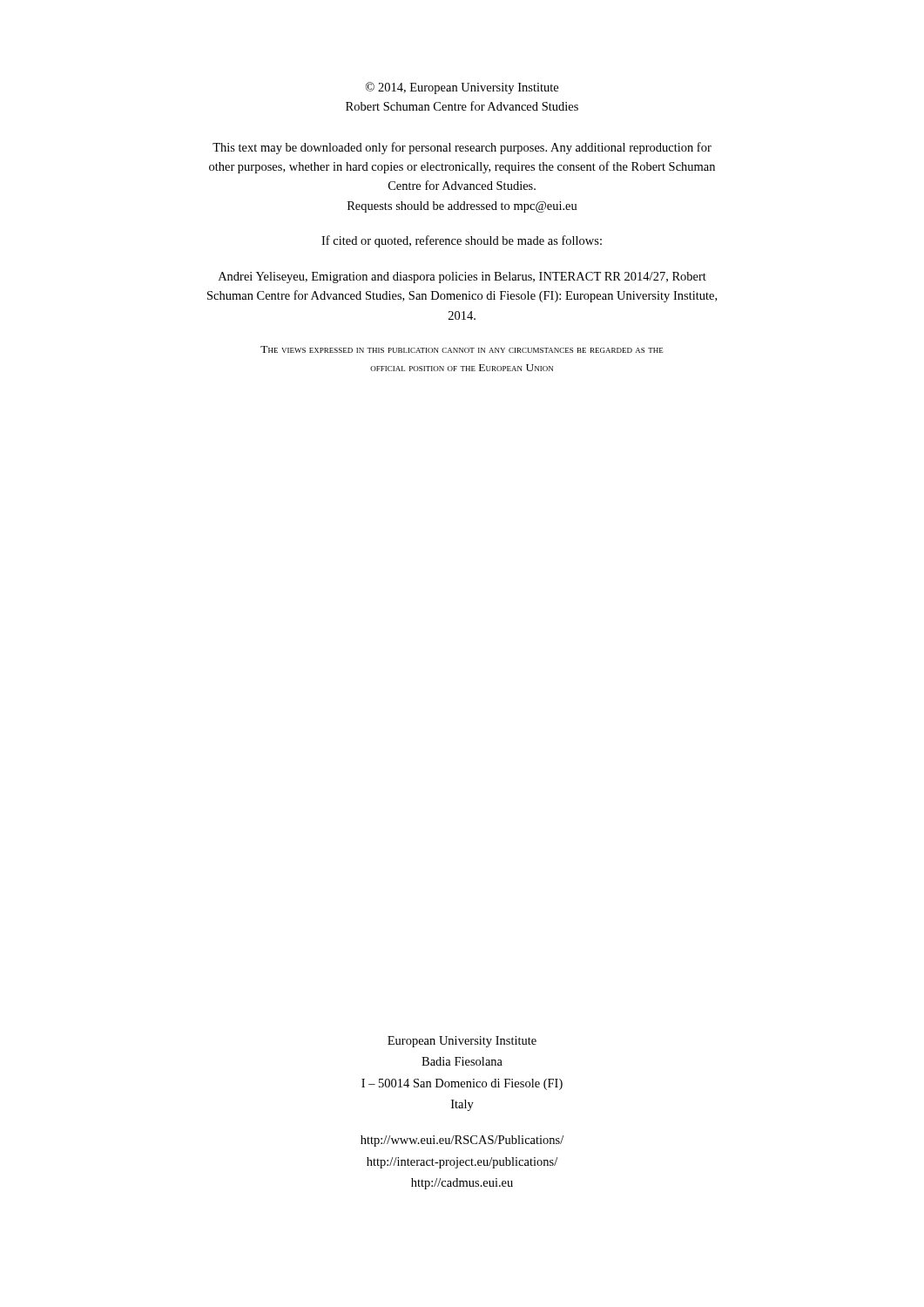924x1307 pixels.
Task: Select the region starting "Andrei Yeliseyeu, Emigration and"
Action: coord(462,296)
